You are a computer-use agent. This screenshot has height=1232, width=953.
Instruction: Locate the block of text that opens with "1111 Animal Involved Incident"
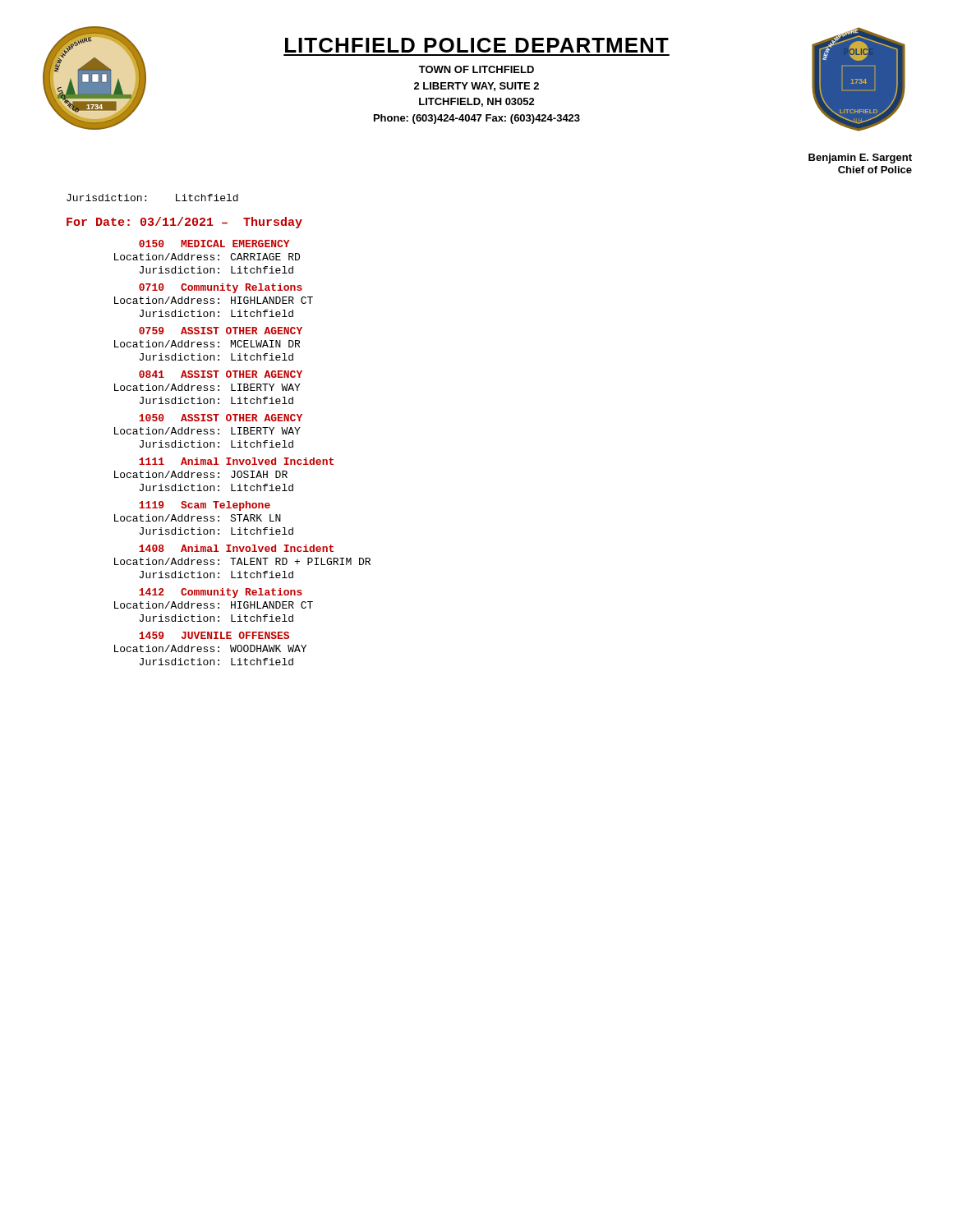point(236,461)
